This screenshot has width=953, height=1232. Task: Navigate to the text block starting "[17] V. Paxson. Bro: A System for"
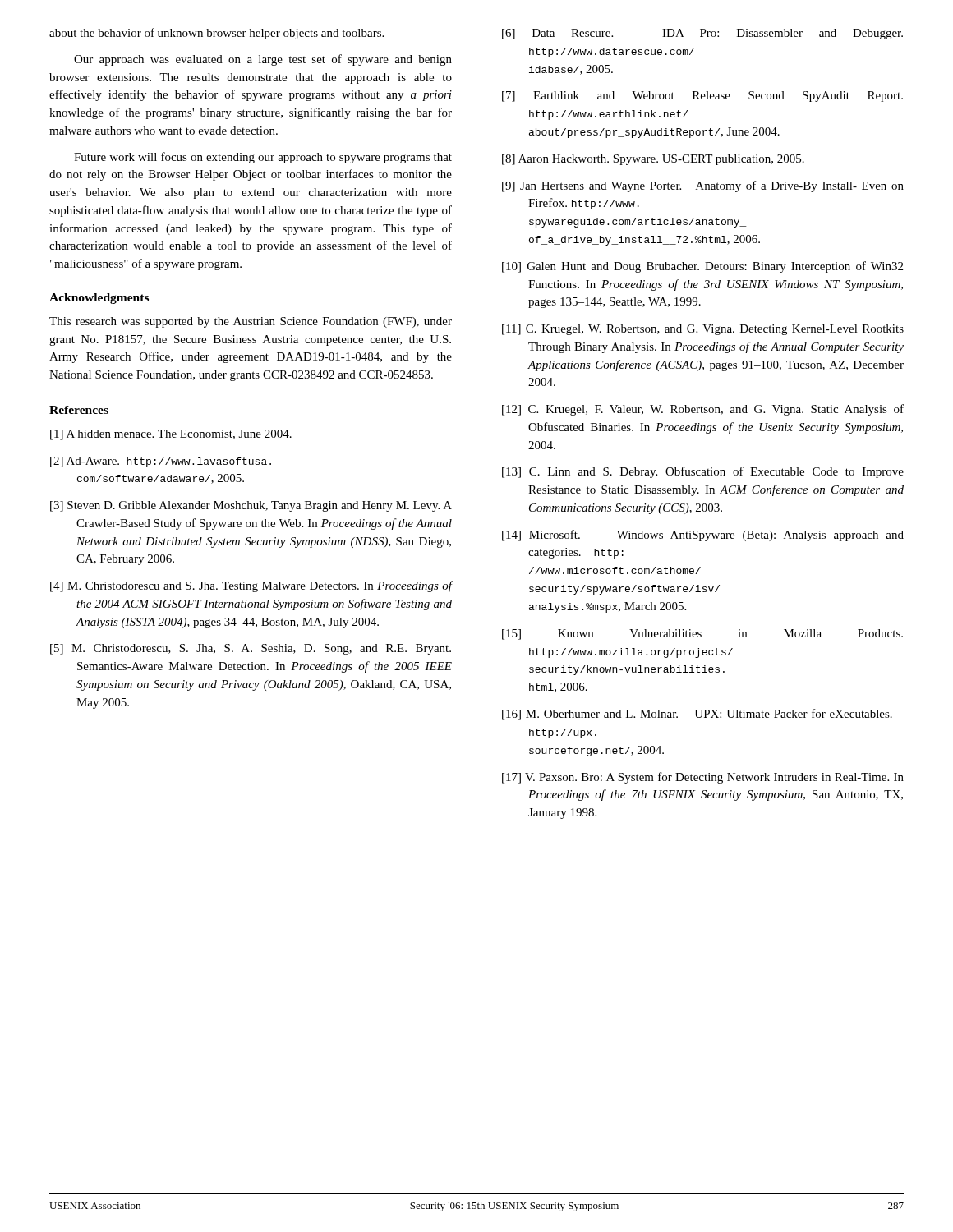pyautogui.click(x=702, y=794)
